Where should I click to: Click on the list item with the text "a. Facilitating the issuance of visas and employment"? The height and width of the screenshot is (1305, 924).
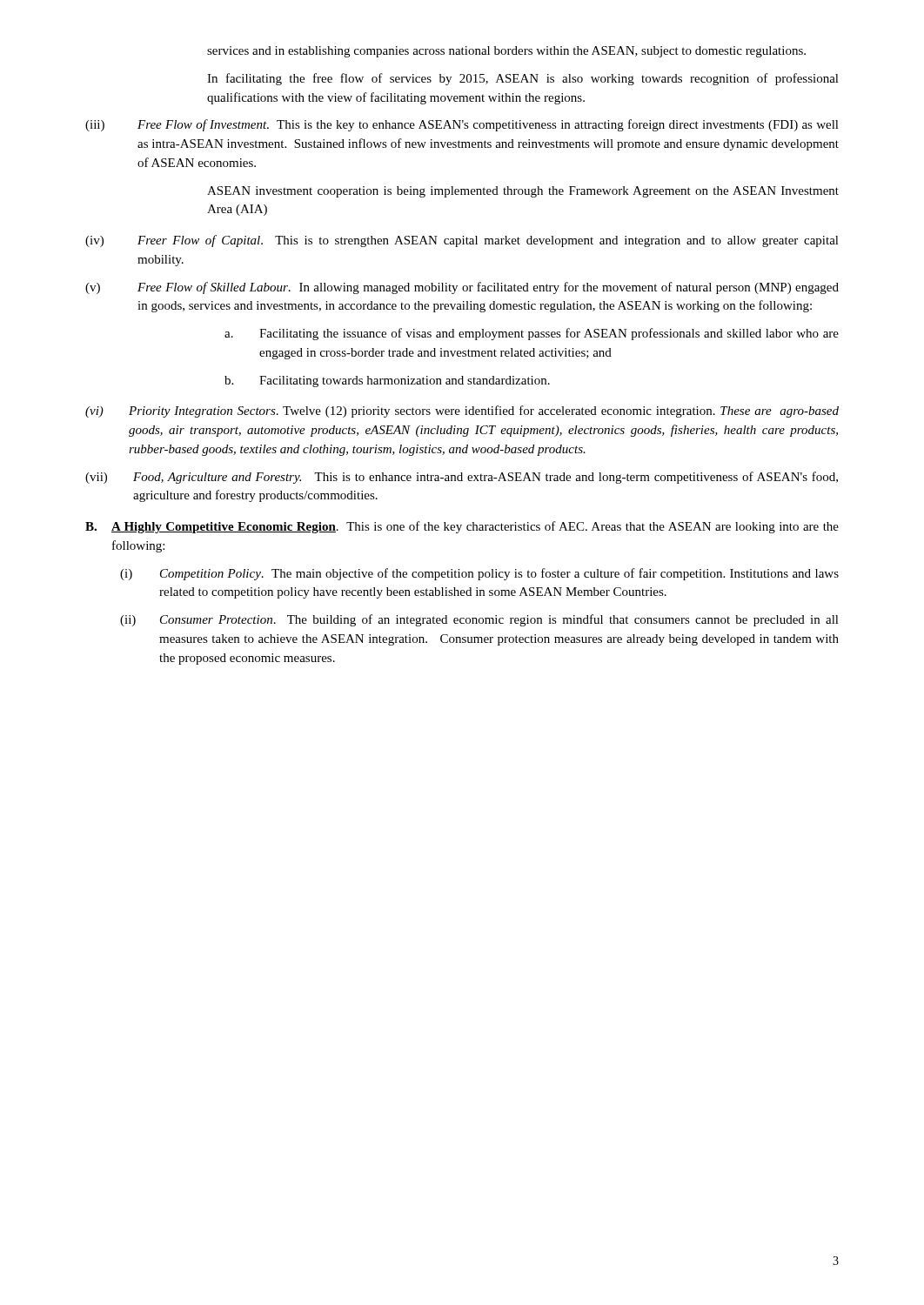click(532, 343)
